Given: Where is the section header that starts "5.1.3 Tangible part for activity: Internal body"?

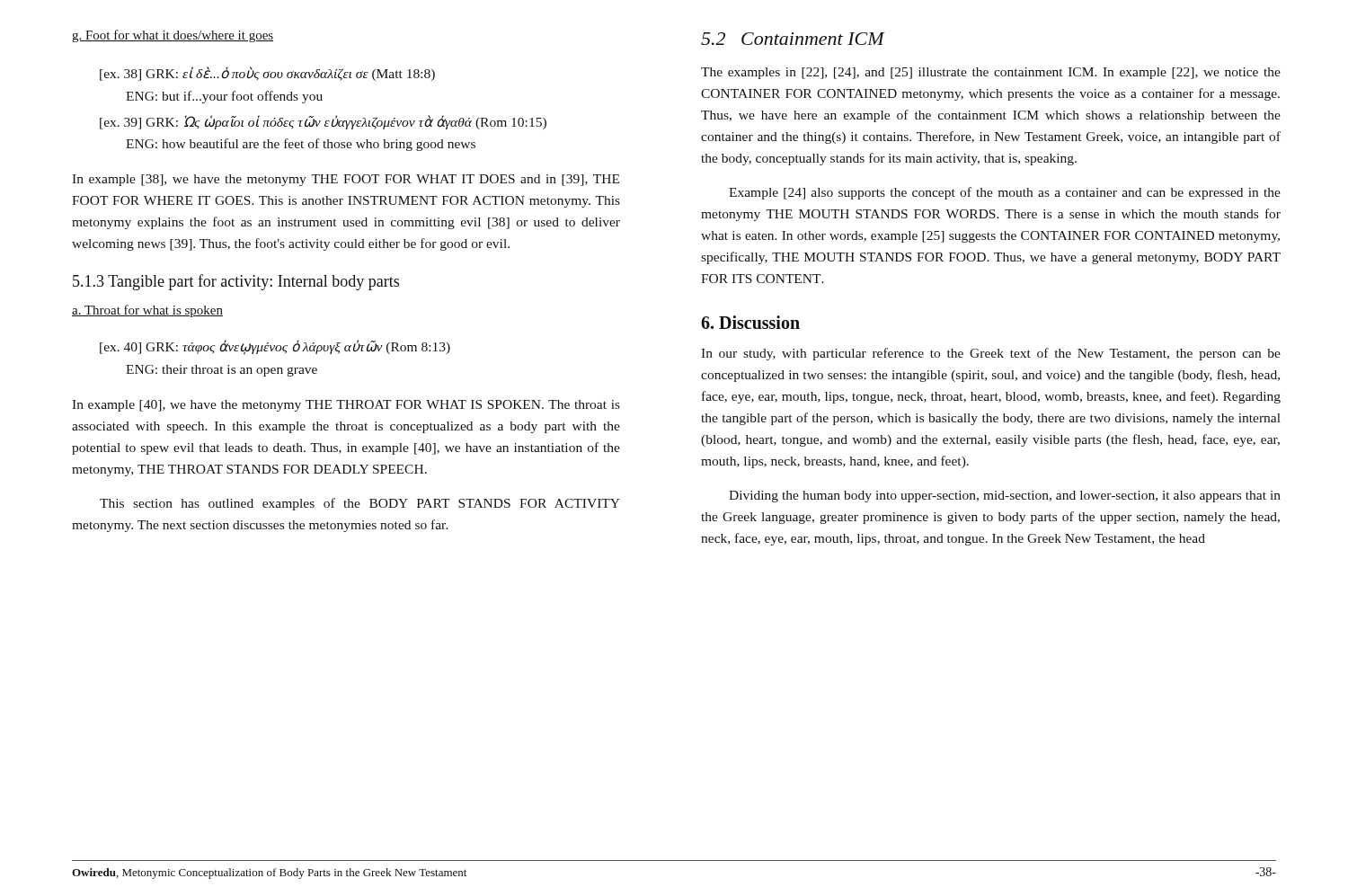Looking at the screenshot, I should pyautogui.click(x=236, y=282).
